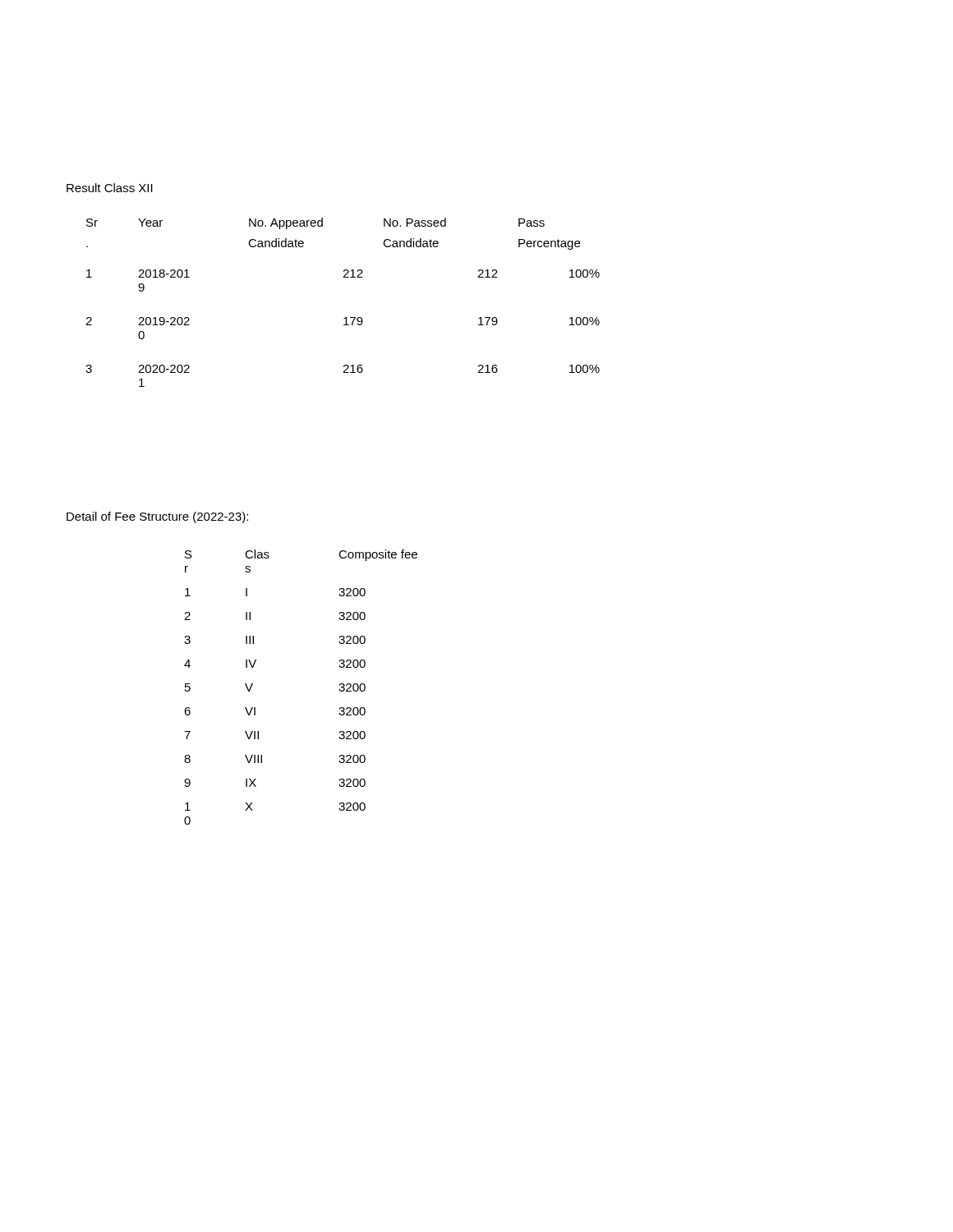Find "Result Class XII" on this page
953x1232 pixels.
click(110, 188)
